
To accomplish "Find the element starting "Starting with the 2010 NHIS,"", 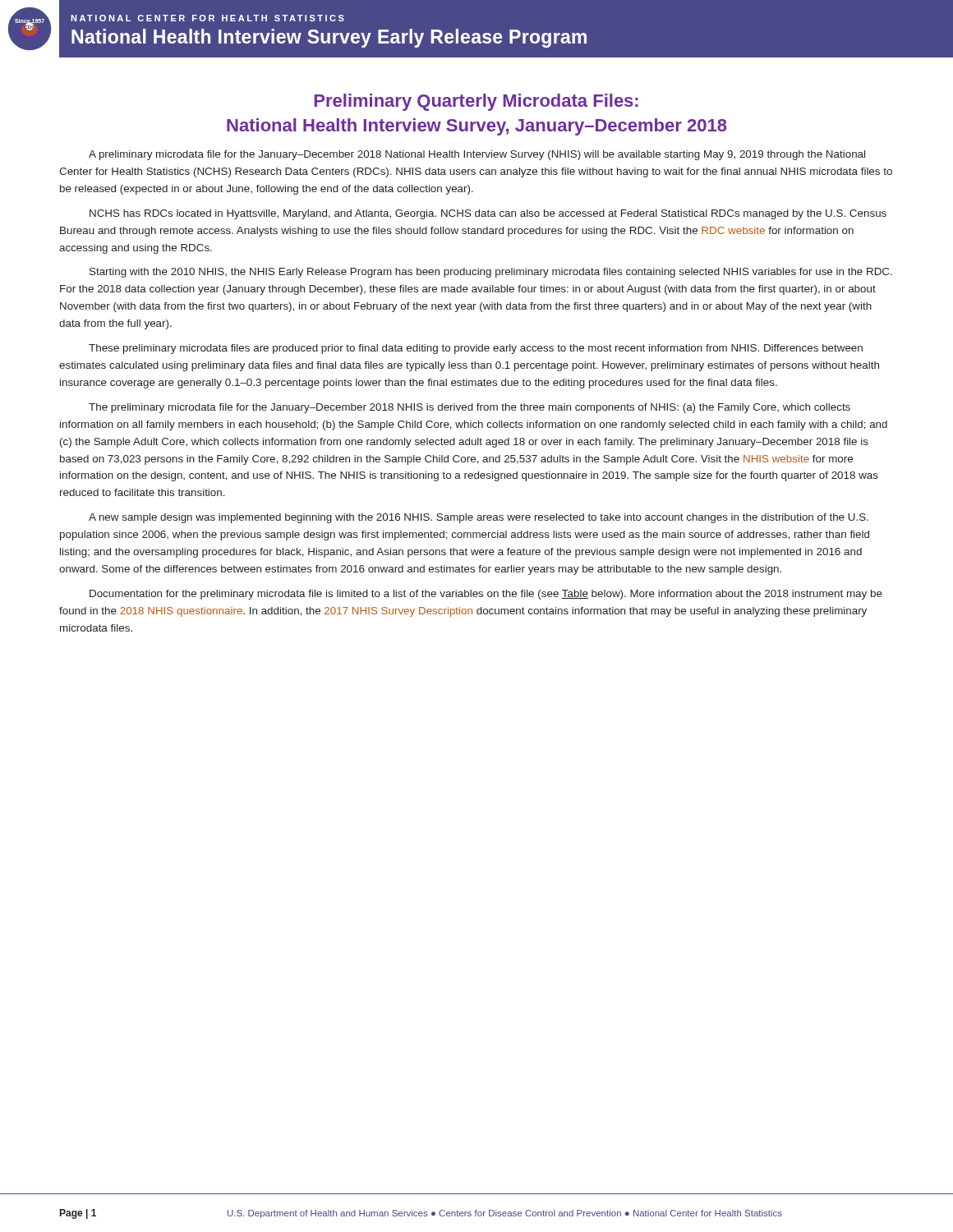I will (x=476, y=298).
